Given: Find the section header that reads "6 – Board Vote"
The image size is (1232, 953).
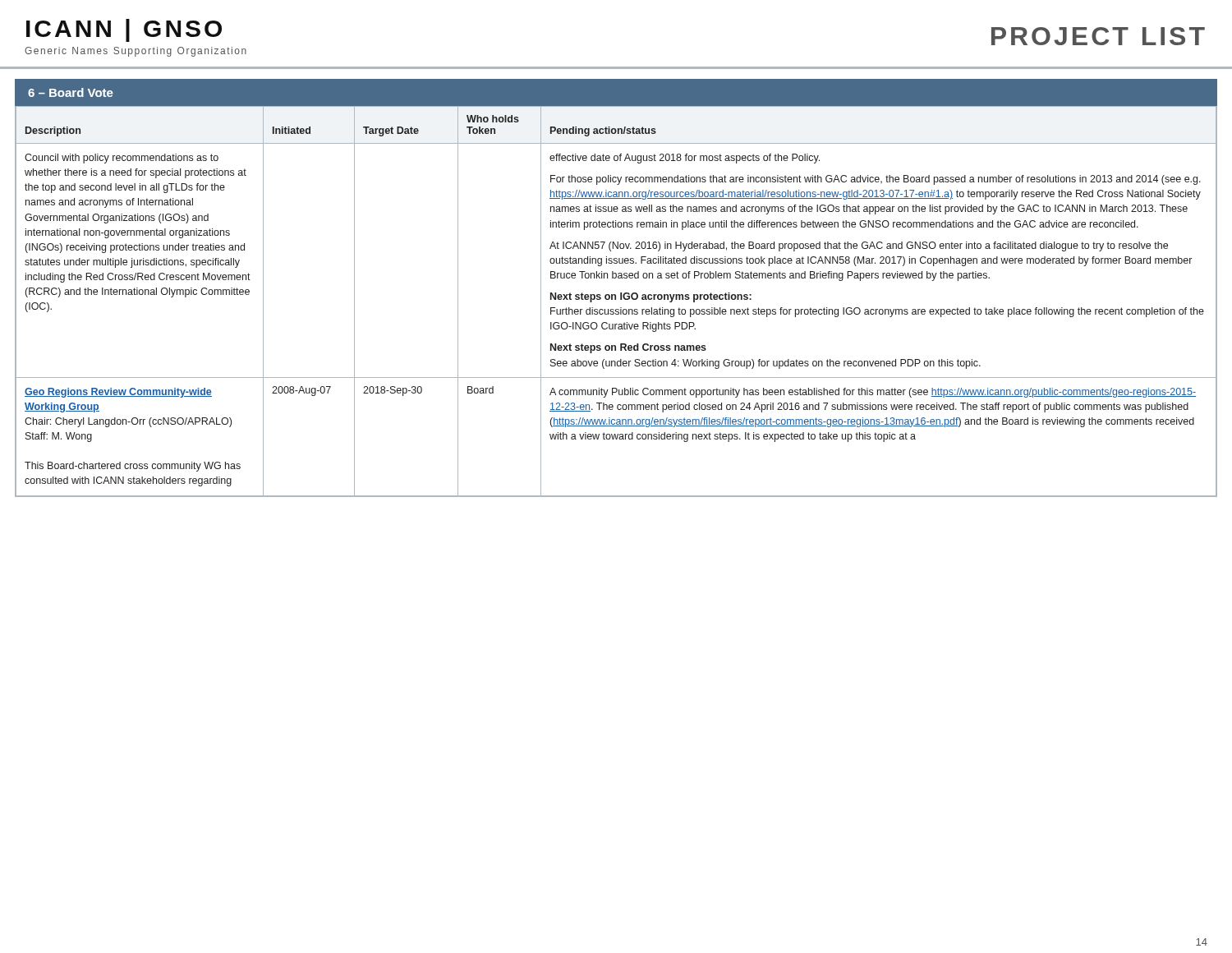Looking at the screenshot, I should click(x=71, y=92).
